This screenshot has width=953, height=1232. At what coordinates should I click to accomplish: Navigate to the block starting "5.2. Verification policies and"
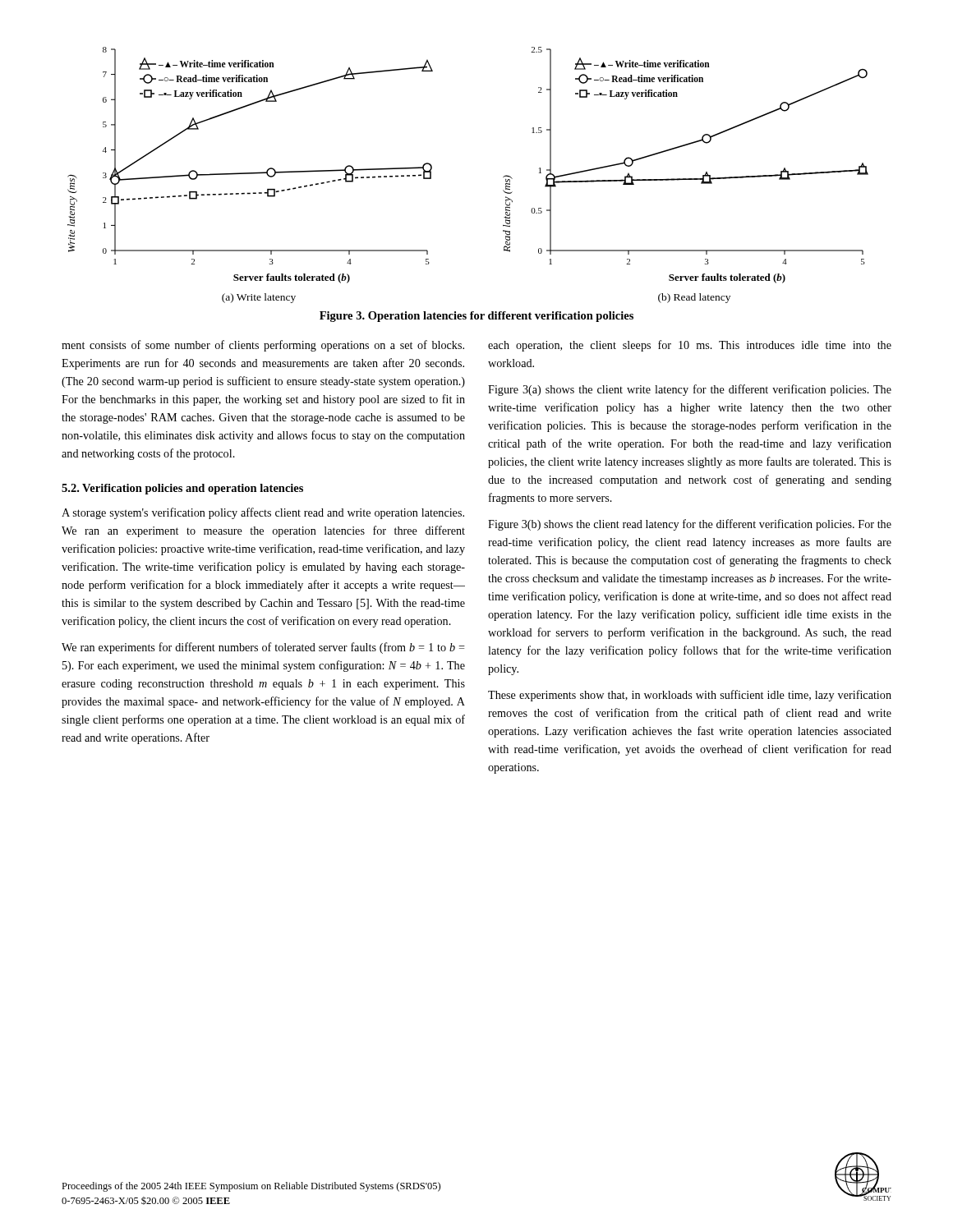(x=183, y=488)
